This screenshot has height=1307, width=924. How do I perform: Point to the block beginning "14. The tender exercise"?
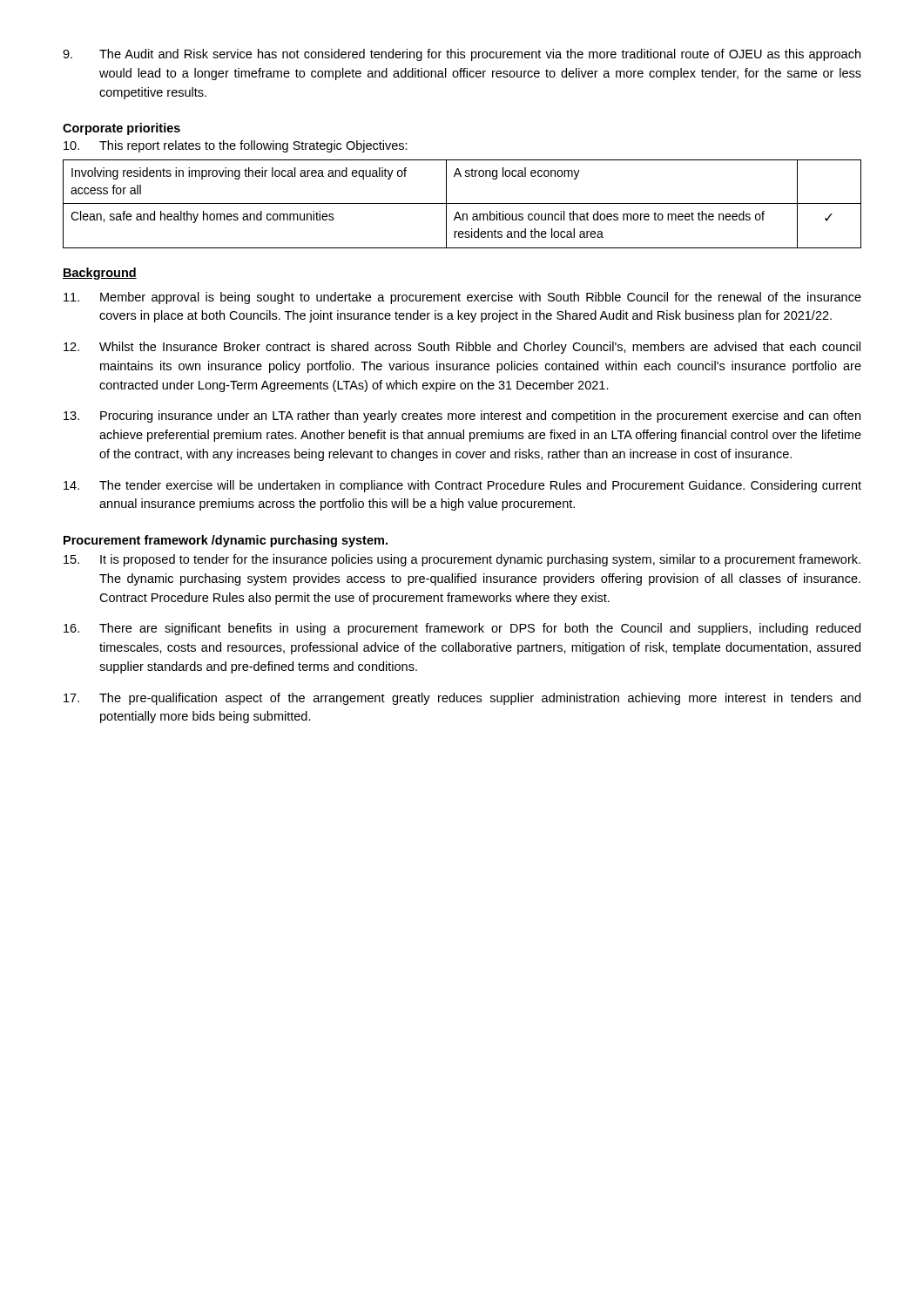[462, 495]
